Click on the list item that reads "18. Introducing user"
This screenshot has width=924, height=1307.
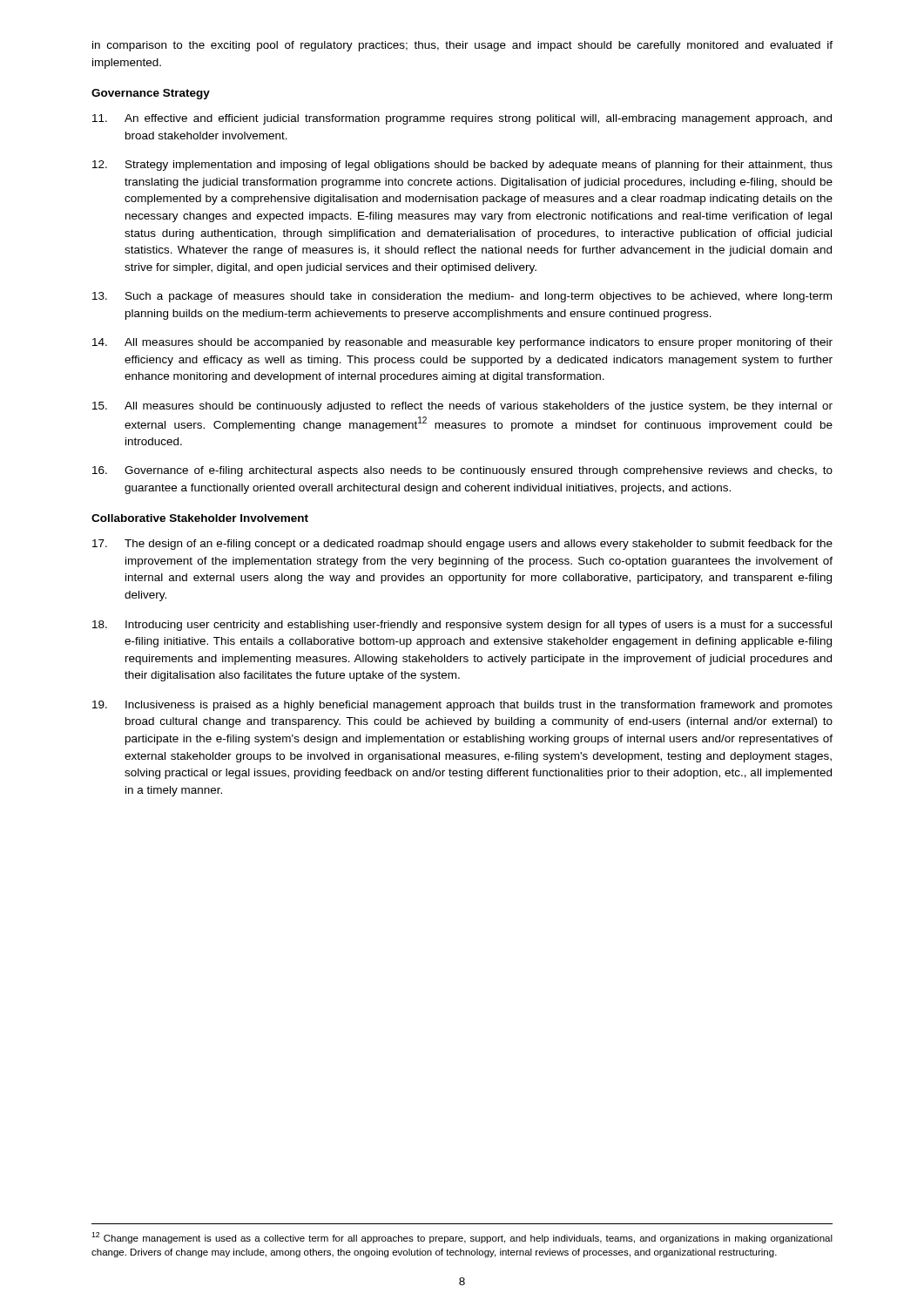(462, 650)
